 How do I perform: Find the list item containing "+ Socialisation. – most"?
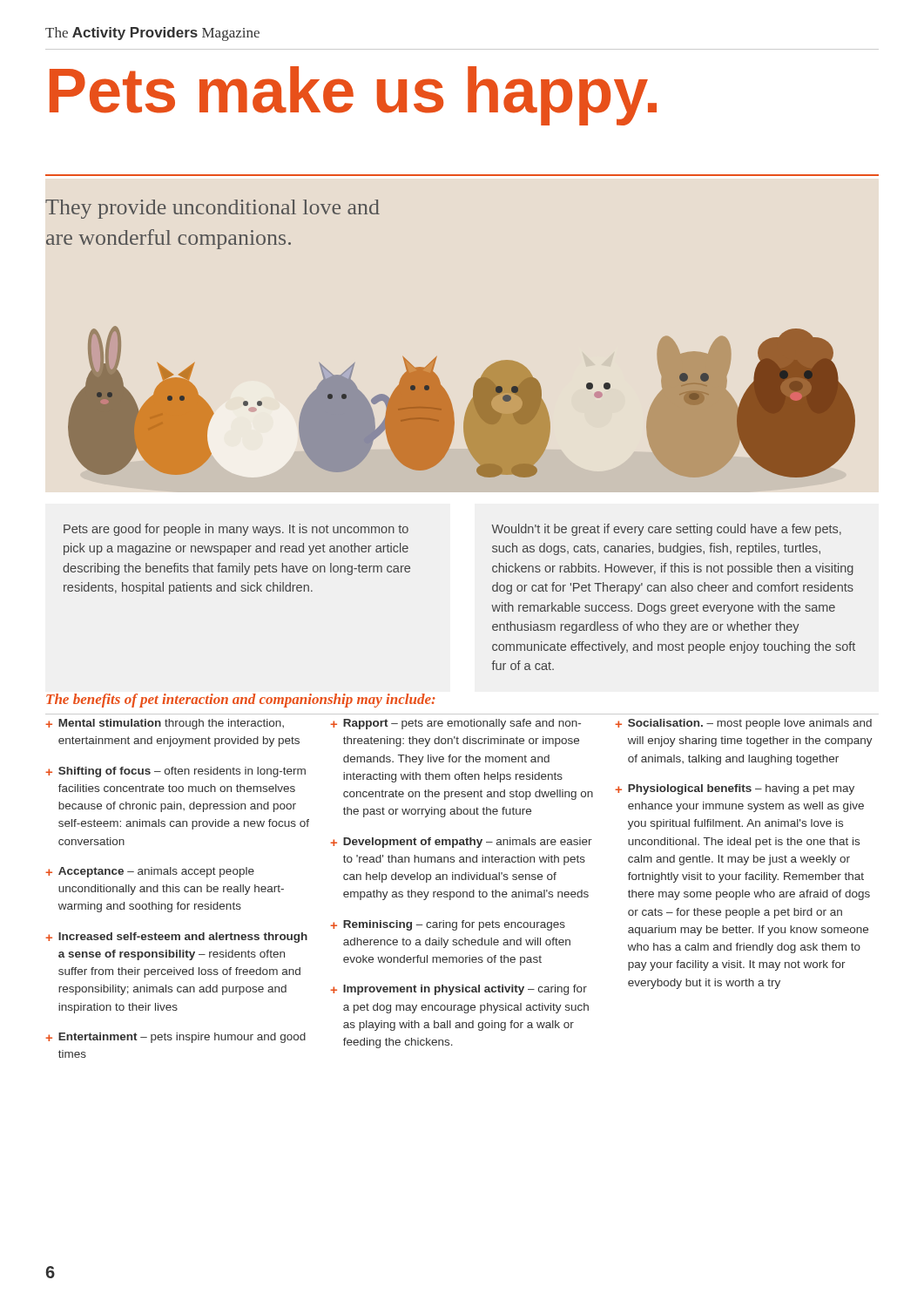pos(747,741)
